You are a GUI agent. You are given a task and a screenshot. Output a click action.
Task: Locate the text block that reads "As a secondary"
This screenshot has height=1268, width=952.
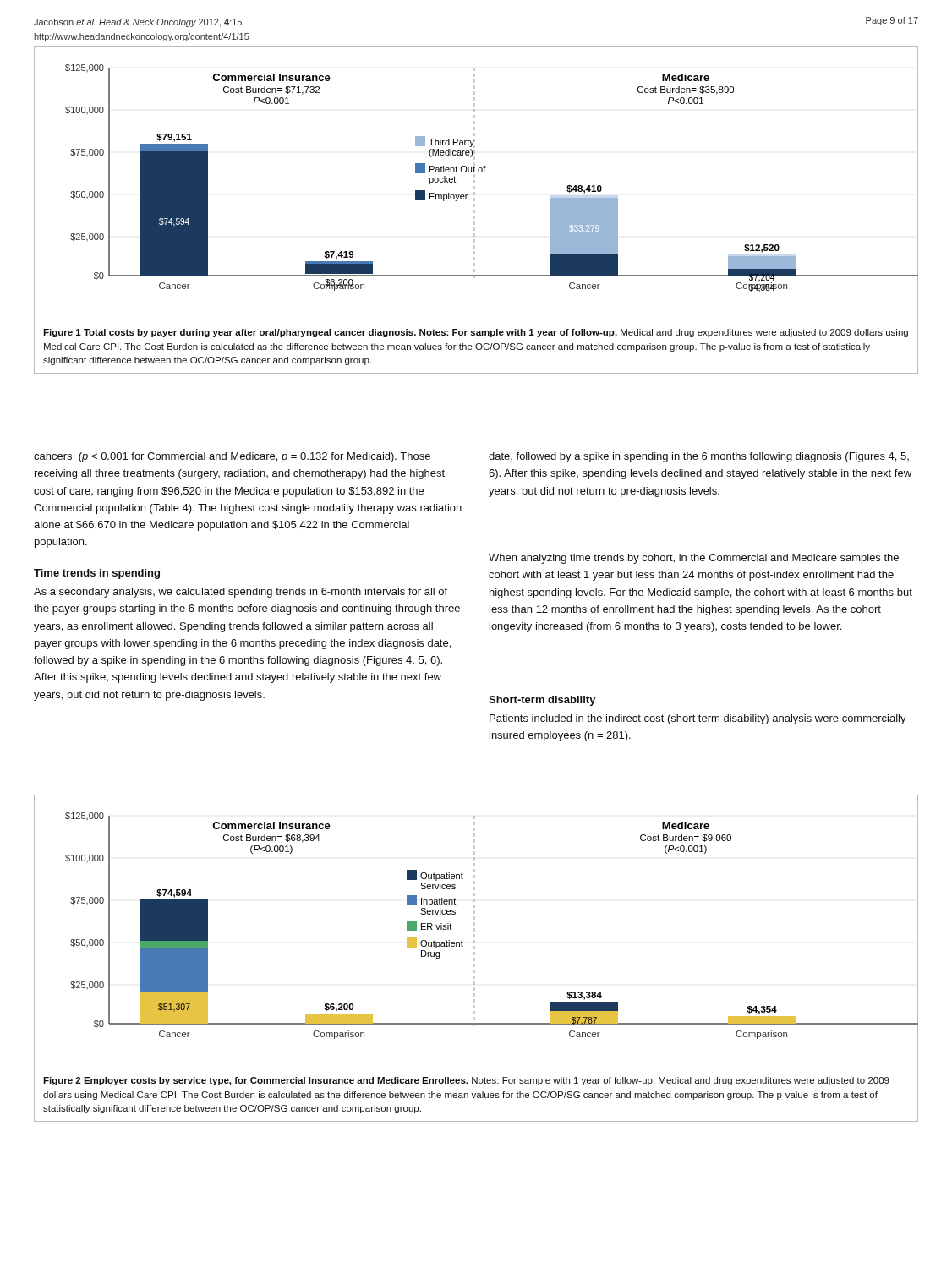247,643
